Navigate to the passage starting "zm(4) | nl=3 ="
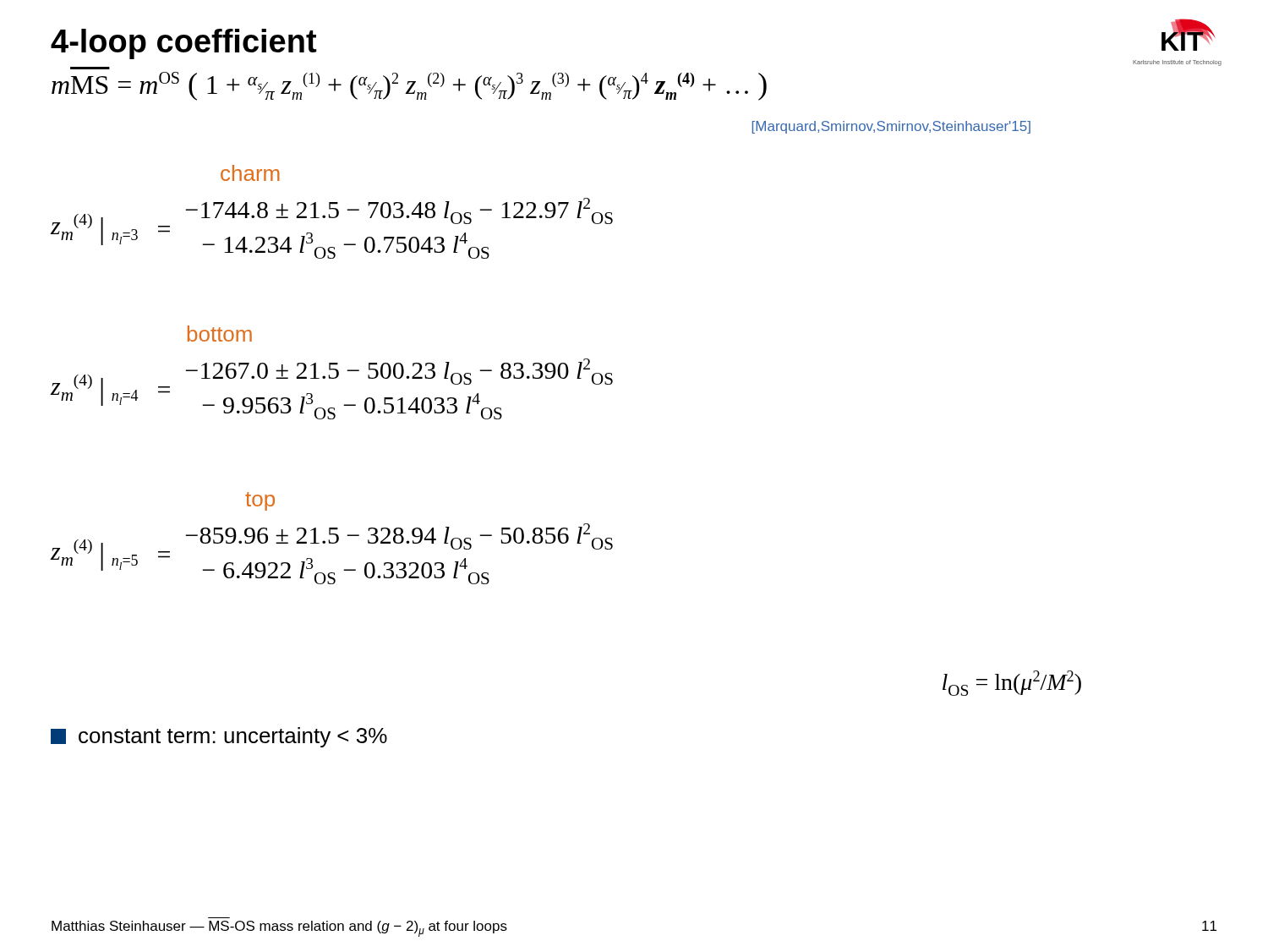1268x952 pixels. 332,229
